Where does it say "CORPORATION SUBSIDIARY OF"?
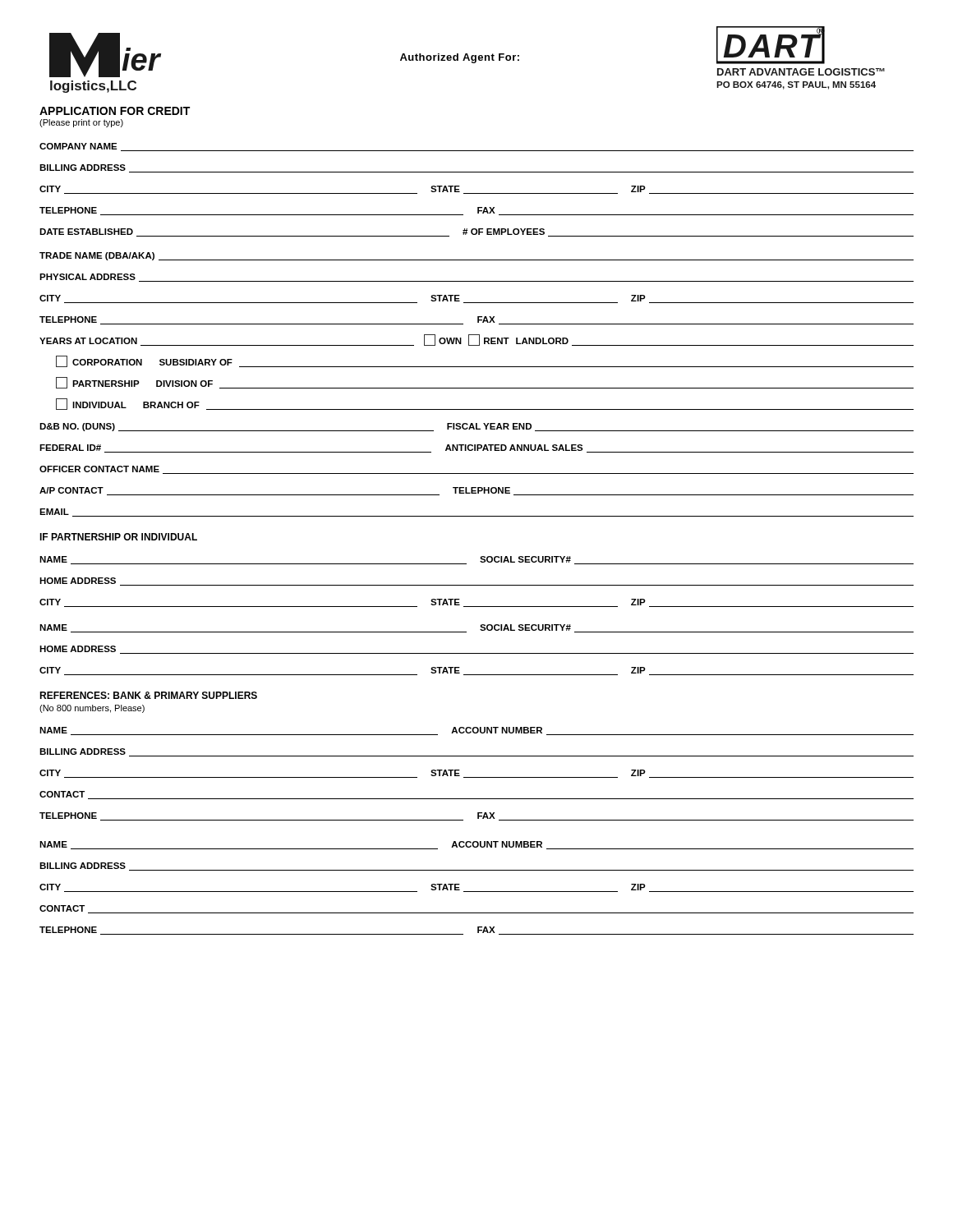Screen dimensions: 1232x953 coord(485,360)
